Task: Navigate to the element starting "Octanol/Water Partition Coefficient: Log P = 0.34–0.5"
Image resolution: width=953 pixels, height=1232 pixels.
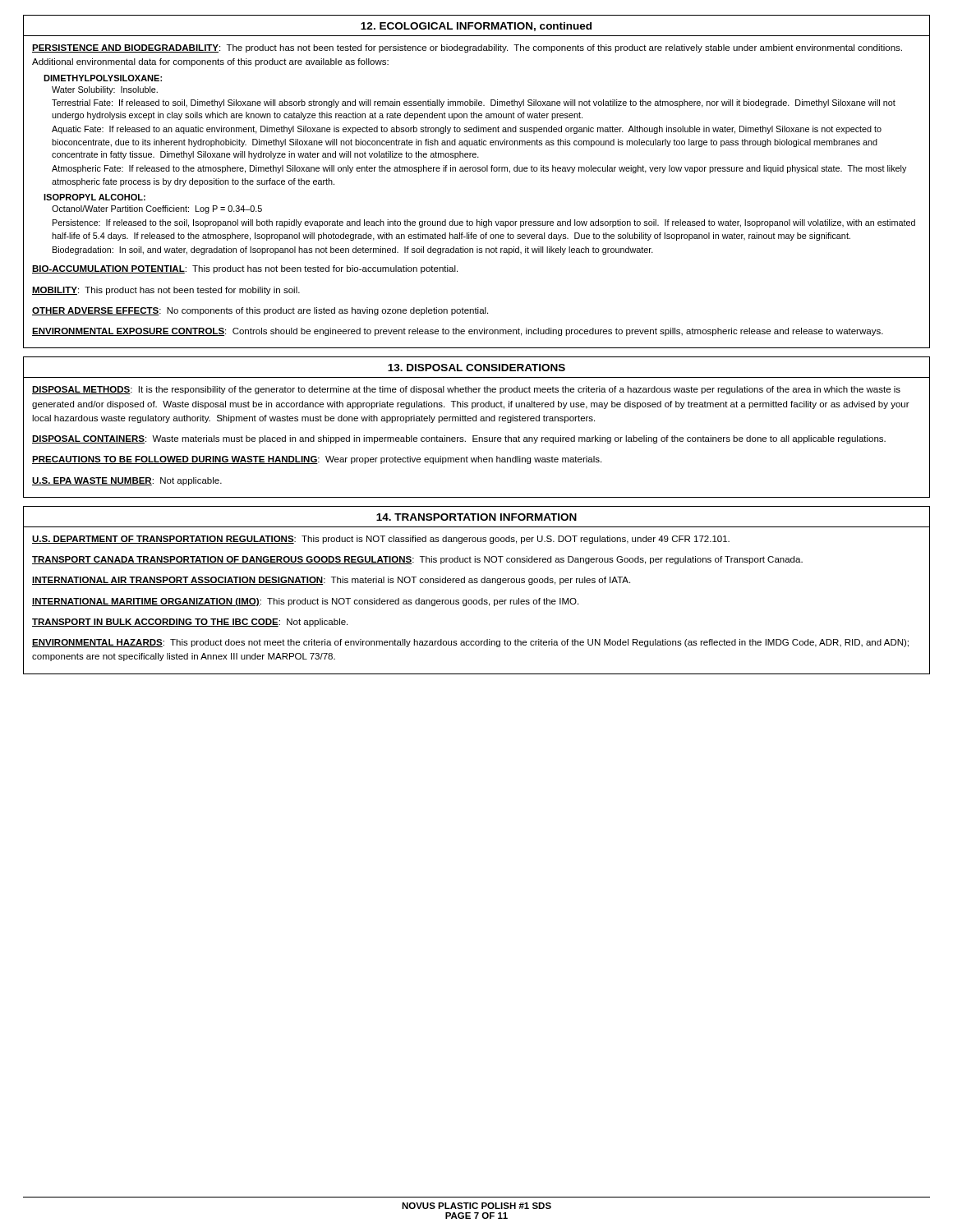Action: (157, 209)
